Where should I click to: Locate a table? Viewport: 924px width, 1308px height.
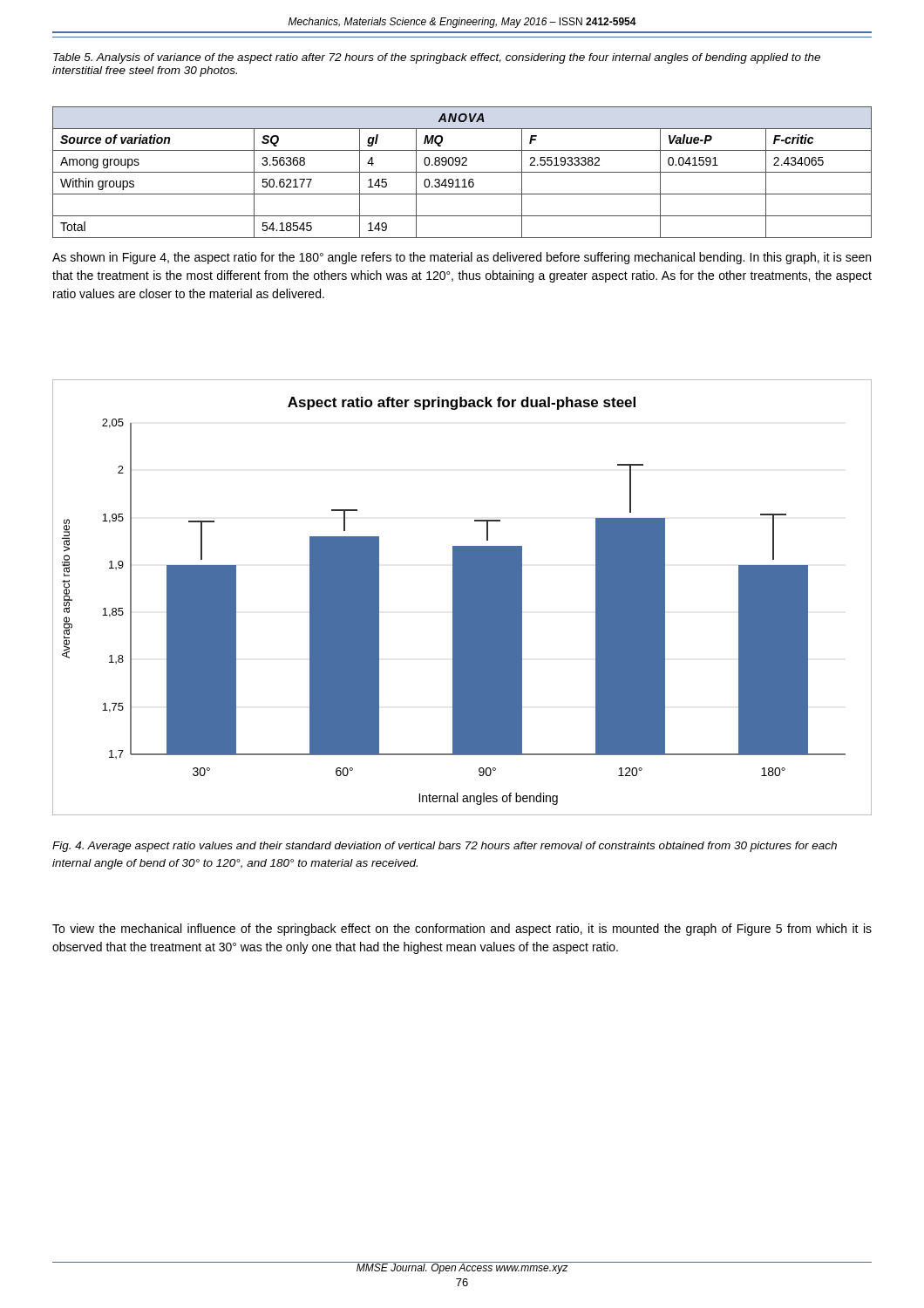[462, 172]
